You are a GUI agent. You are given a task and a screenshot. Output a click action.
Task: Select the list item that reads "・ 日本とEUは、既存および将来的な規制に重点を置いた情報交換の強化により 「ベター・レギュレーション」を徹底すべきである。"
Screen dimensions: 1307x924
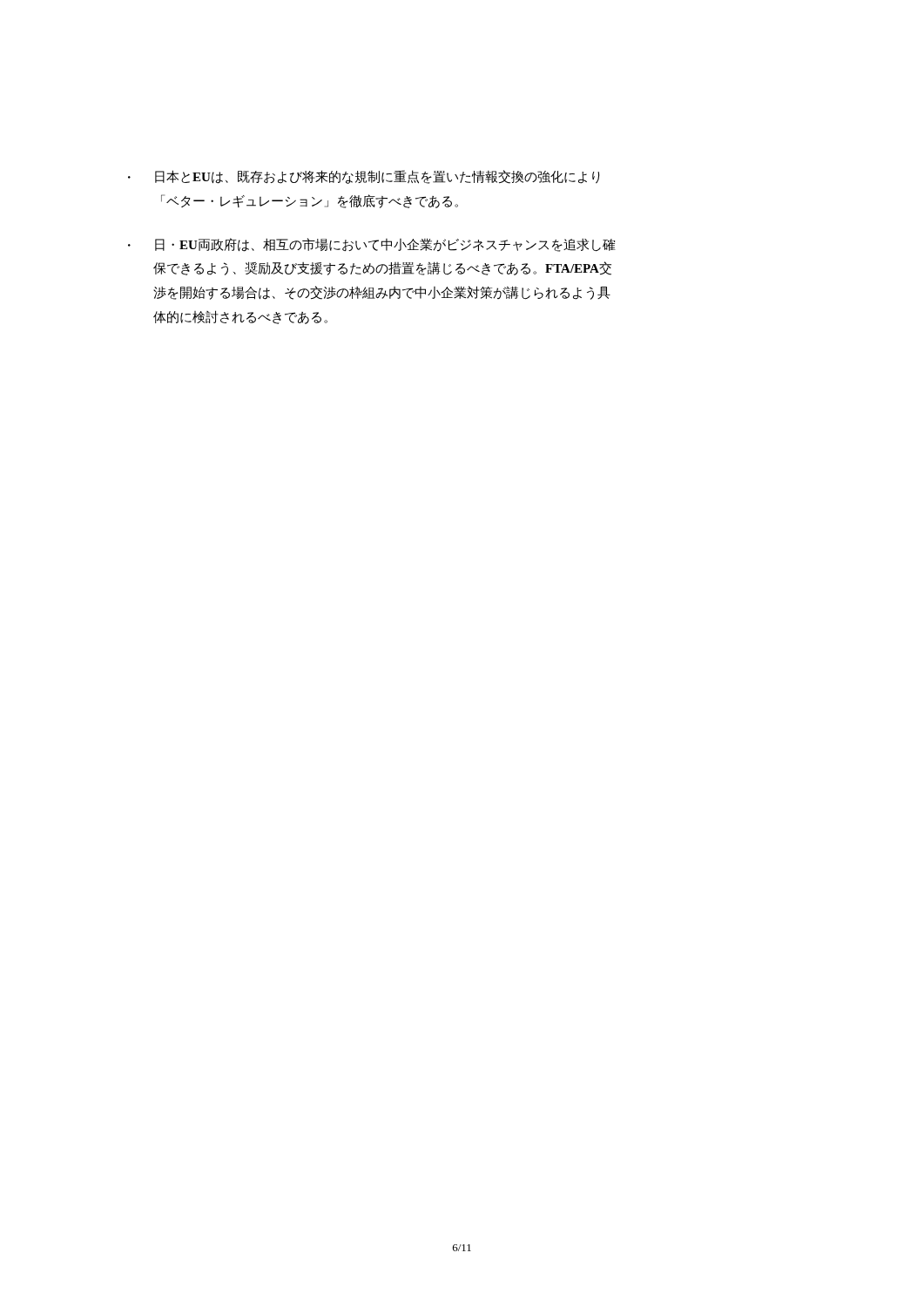(362, 190)
